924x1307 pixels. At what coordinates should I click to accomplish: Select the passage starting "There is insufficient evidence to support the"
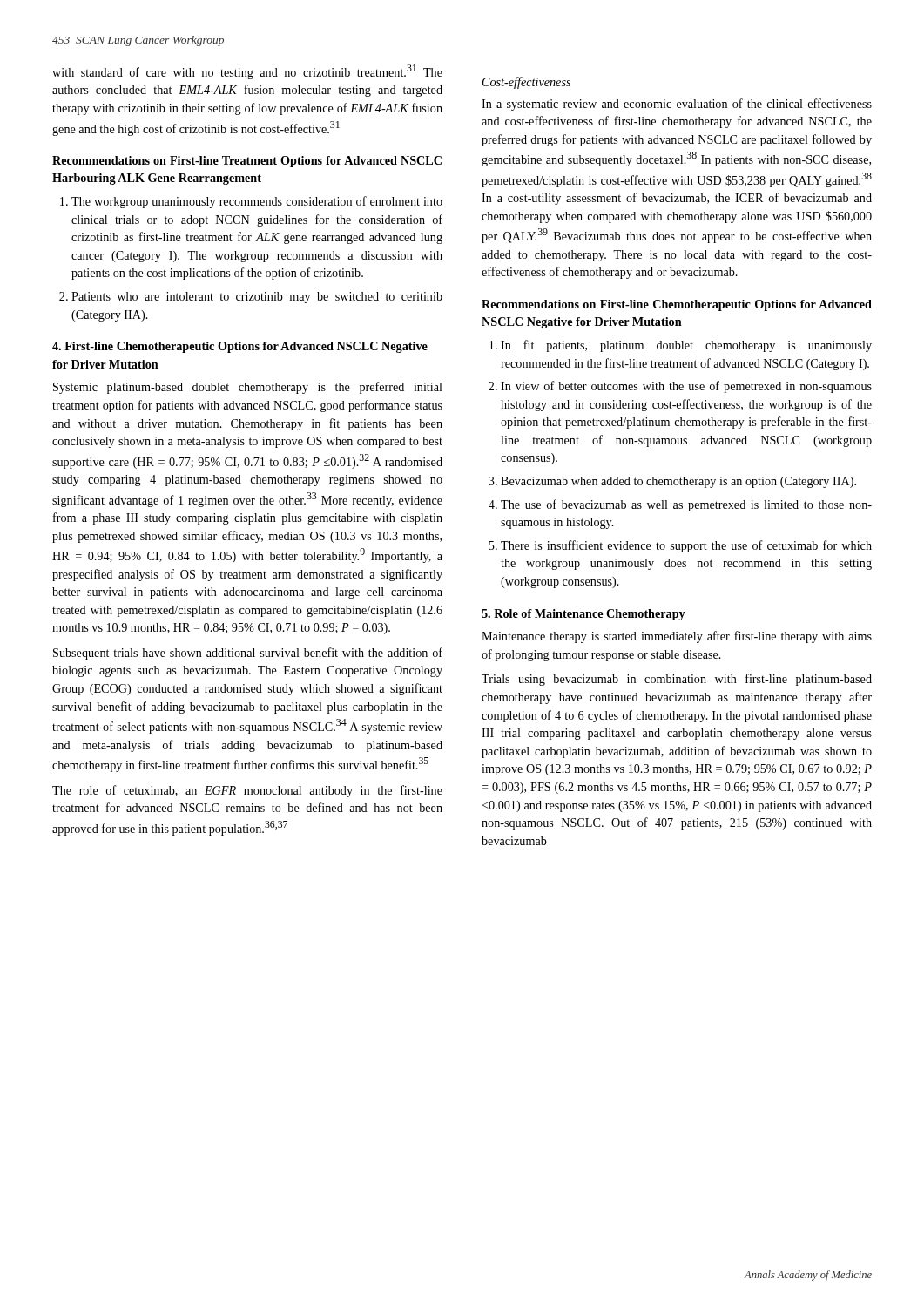coord(686,564)
